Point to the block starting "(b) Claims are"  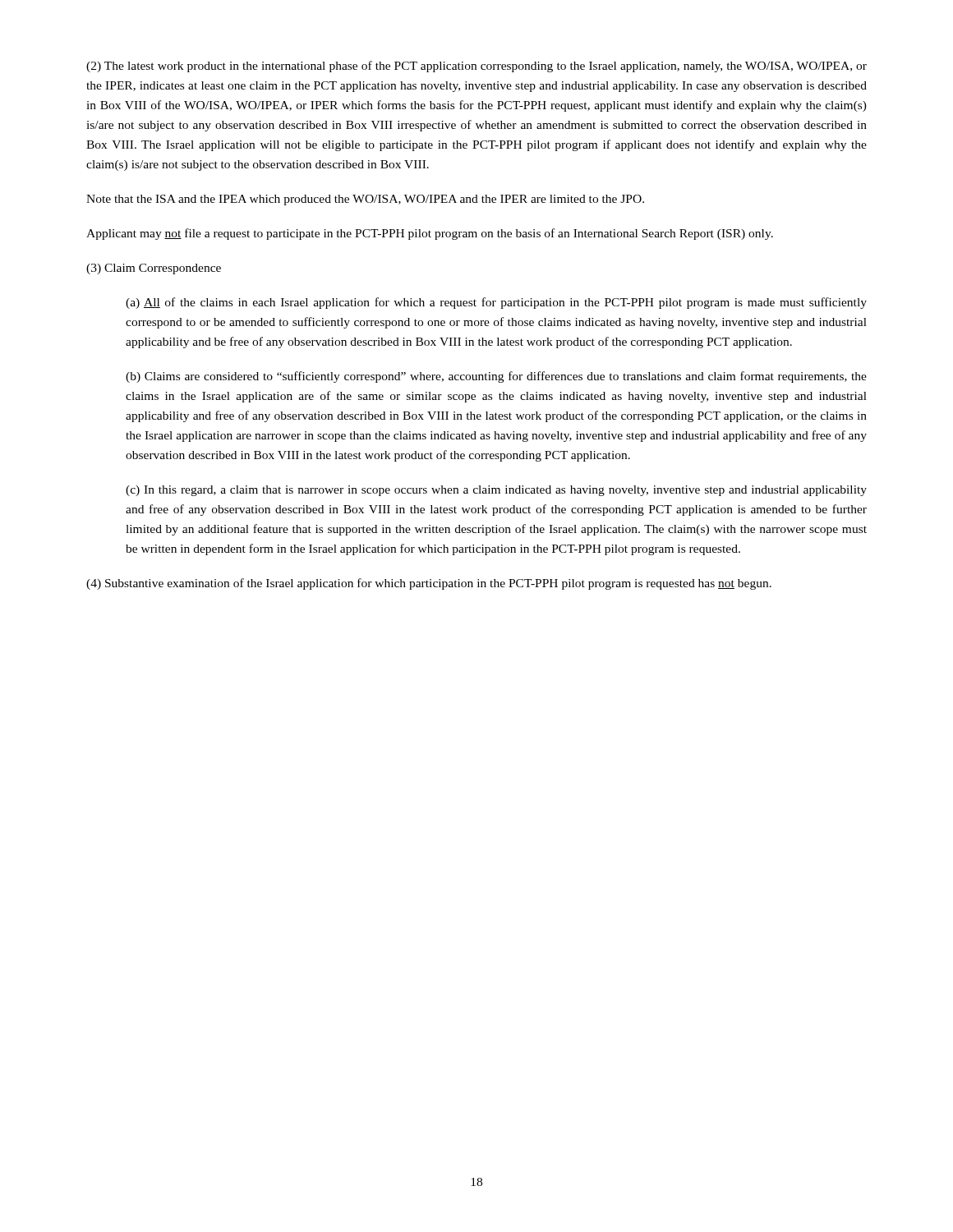pyautogui.click(x=496, y=415)
